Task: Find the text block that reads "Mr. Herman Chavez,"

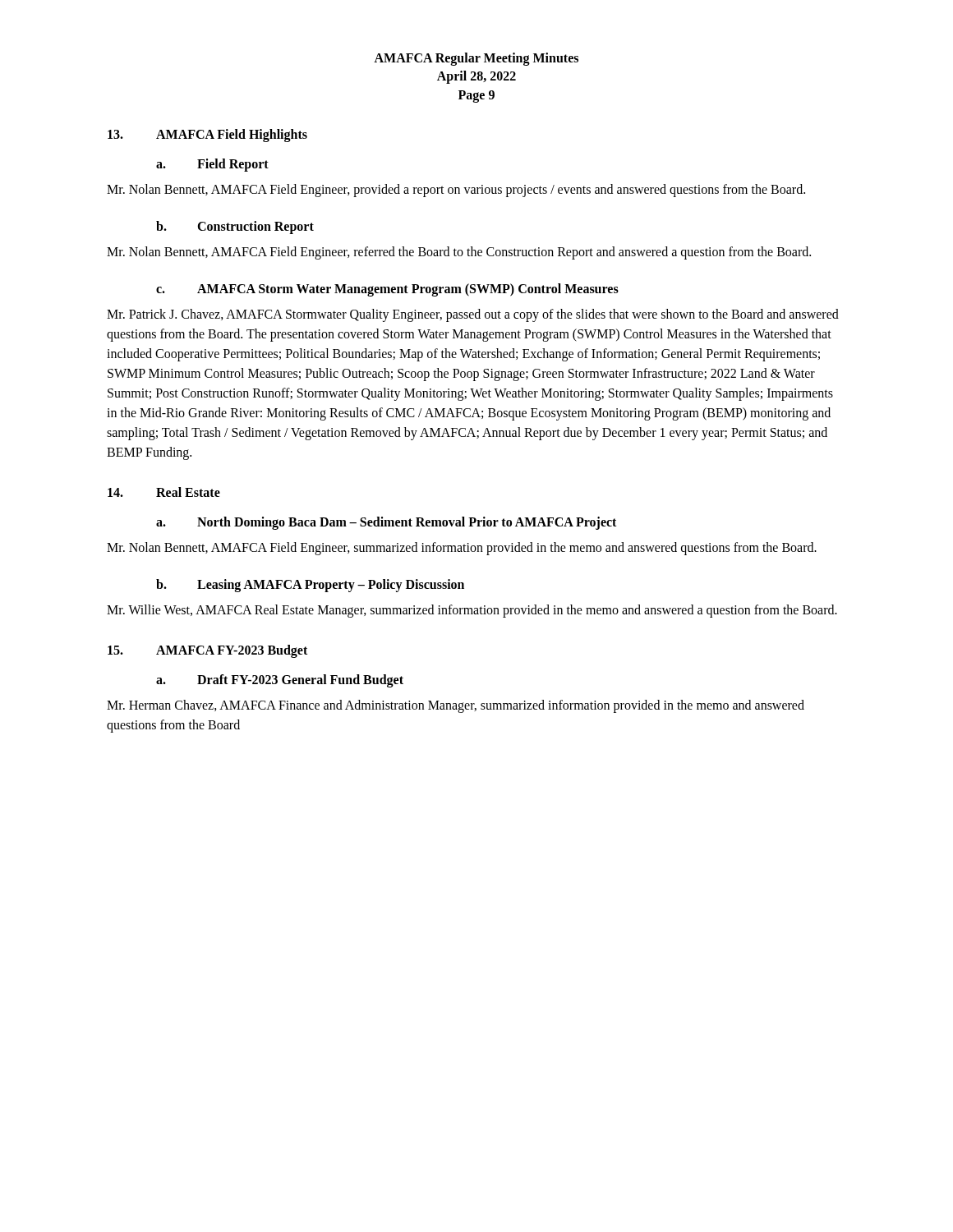Action: [x=456, y=715]
